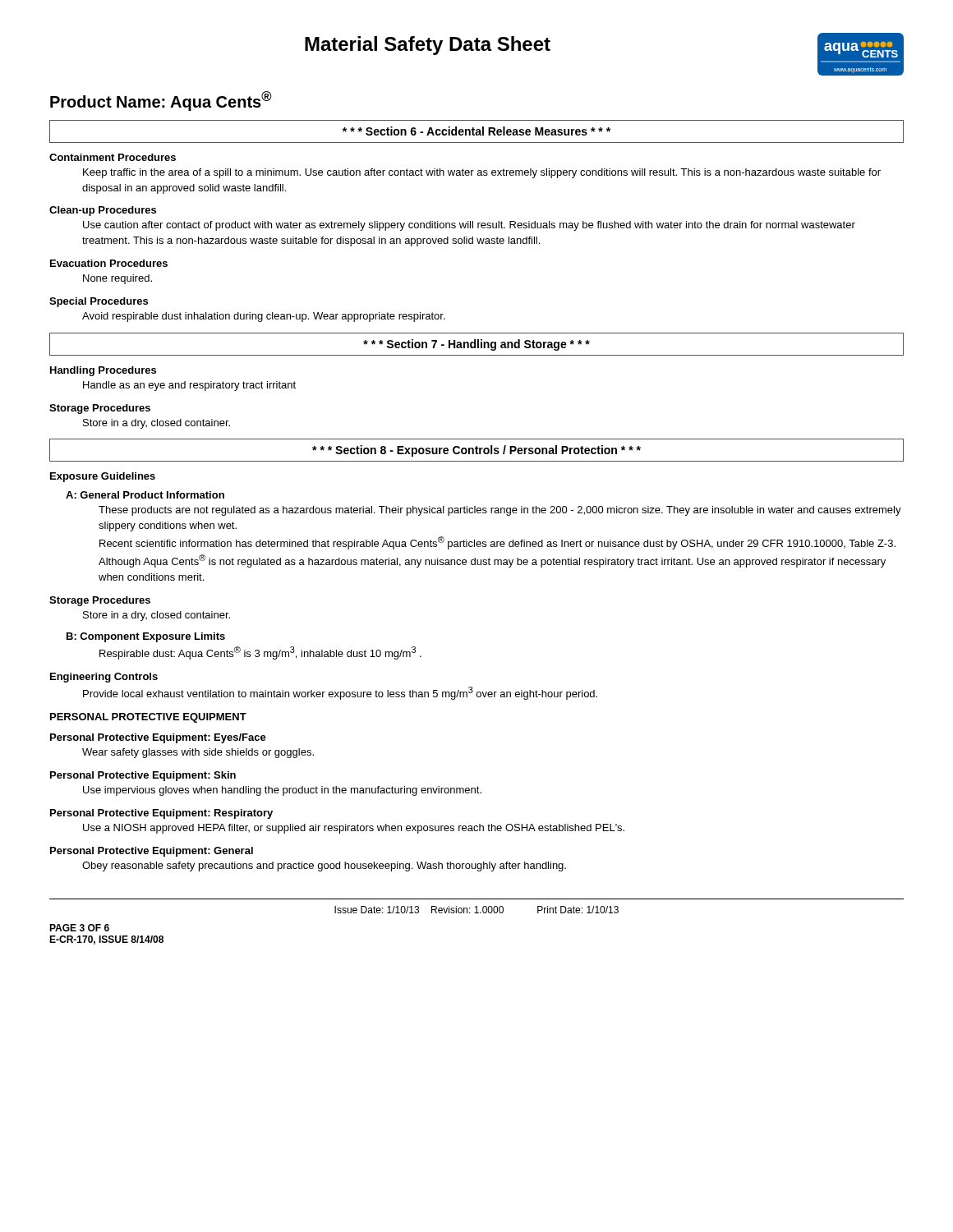Find the logo

click(x=859, y=58)
